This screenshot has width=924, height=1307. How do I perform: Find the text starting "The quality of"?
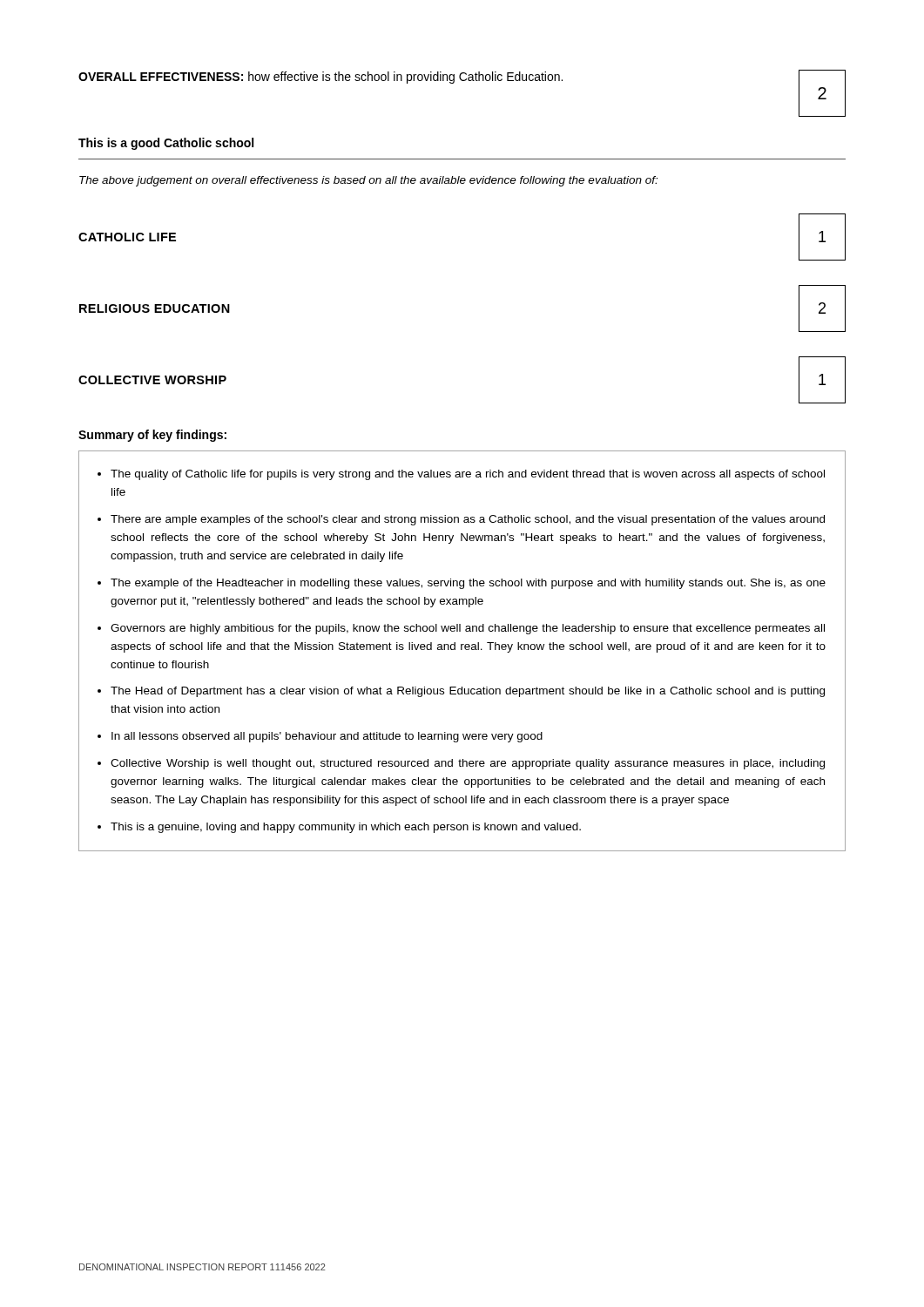[x=468, y=483]
